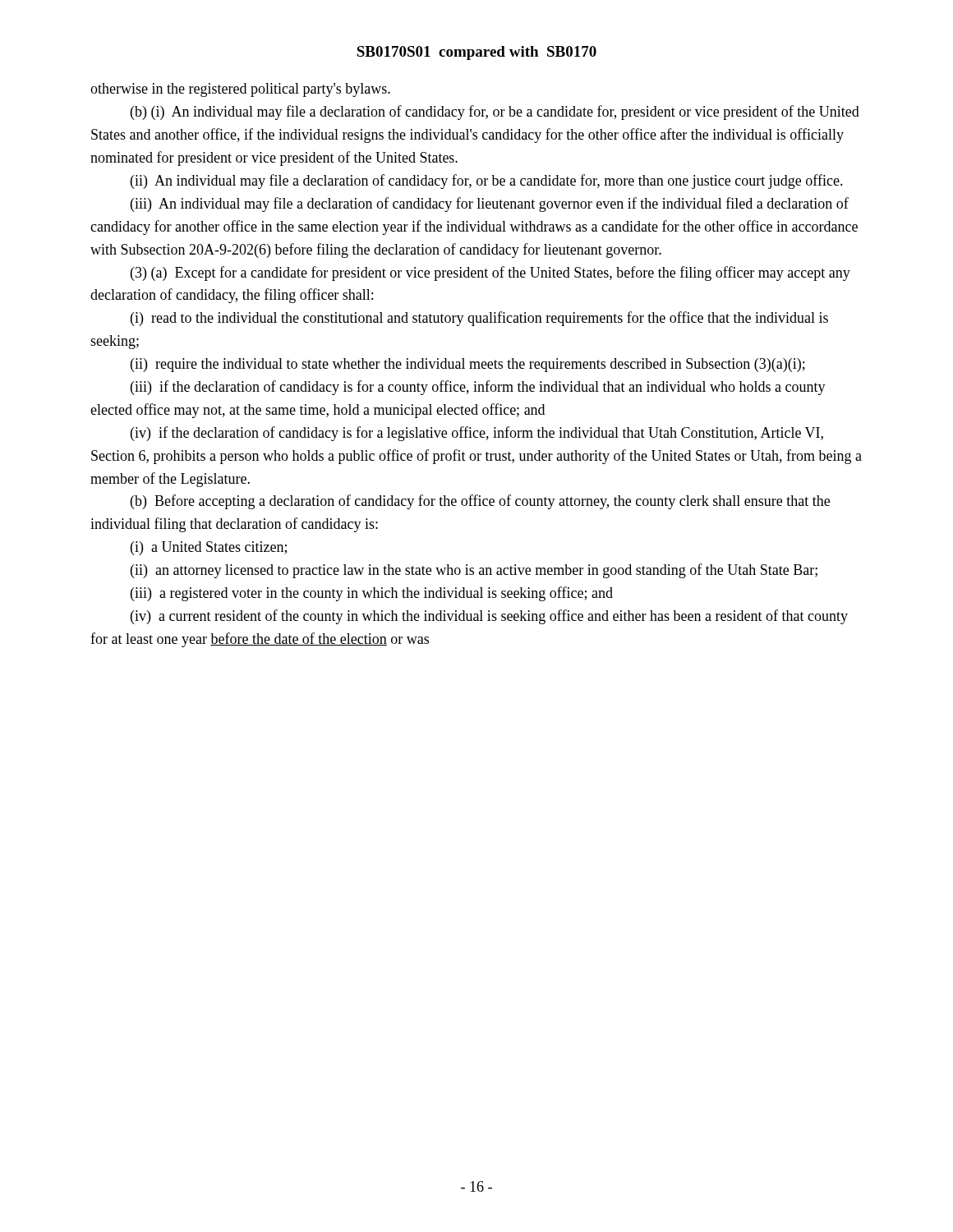Locate the text starting "(iv) if the declaration of"
The image size is (953, 1232).
click(x=476, y=456)
